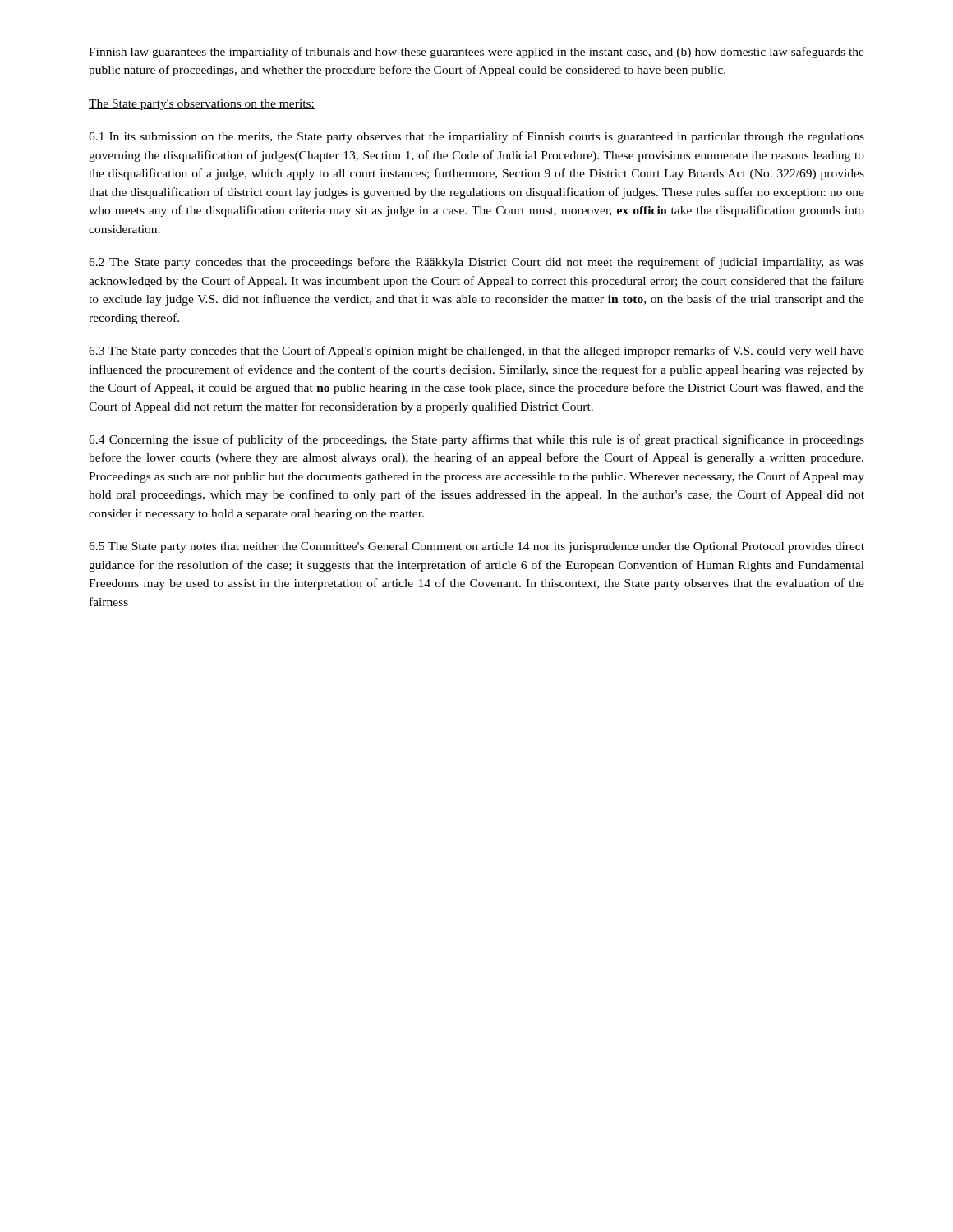The image size is (953, 1232).
Task: Point to the block beginning "1 In its submission on the merits,"
Action: click(476, 182)
